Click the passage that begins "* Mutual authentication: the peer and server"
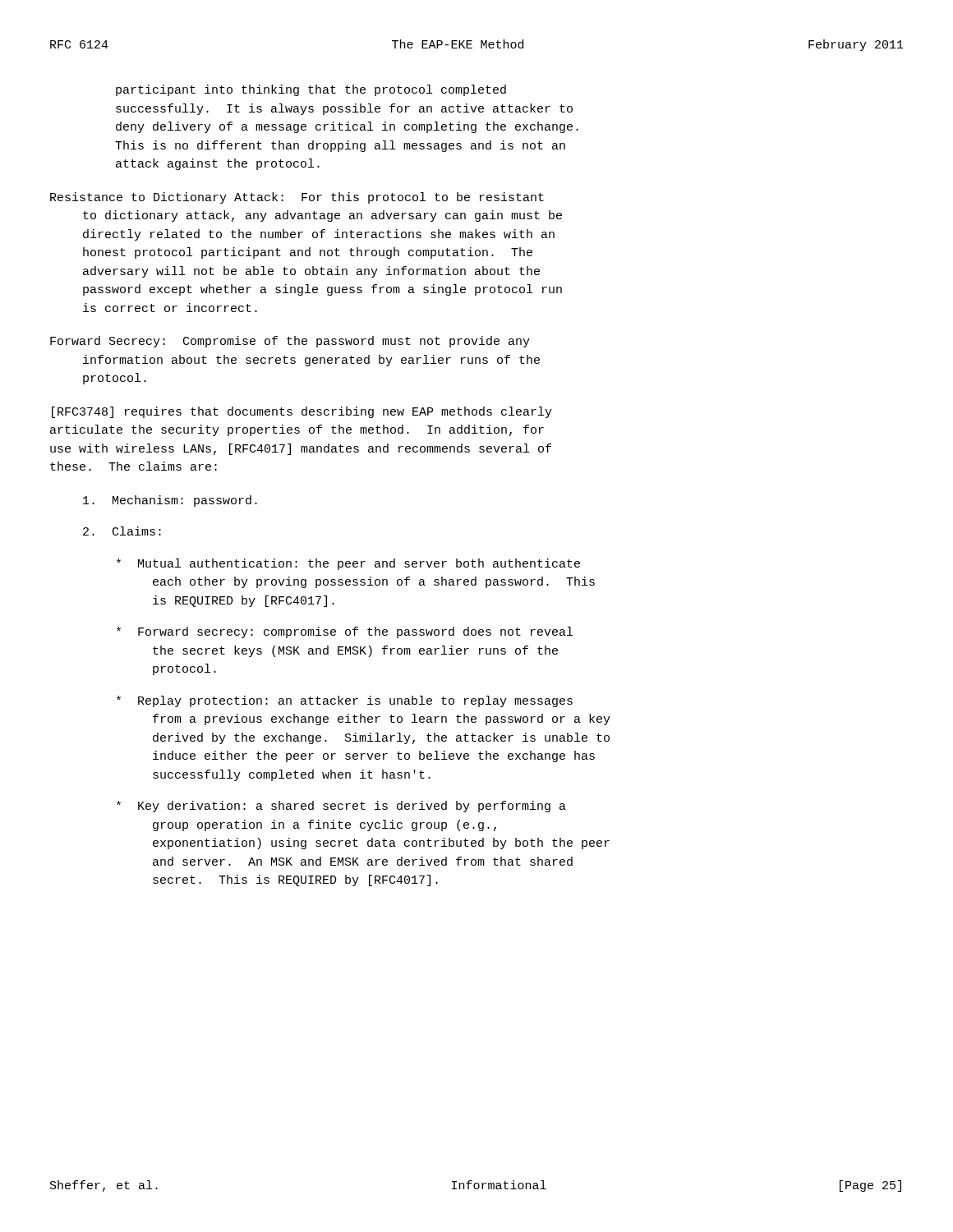 point(355,583)
